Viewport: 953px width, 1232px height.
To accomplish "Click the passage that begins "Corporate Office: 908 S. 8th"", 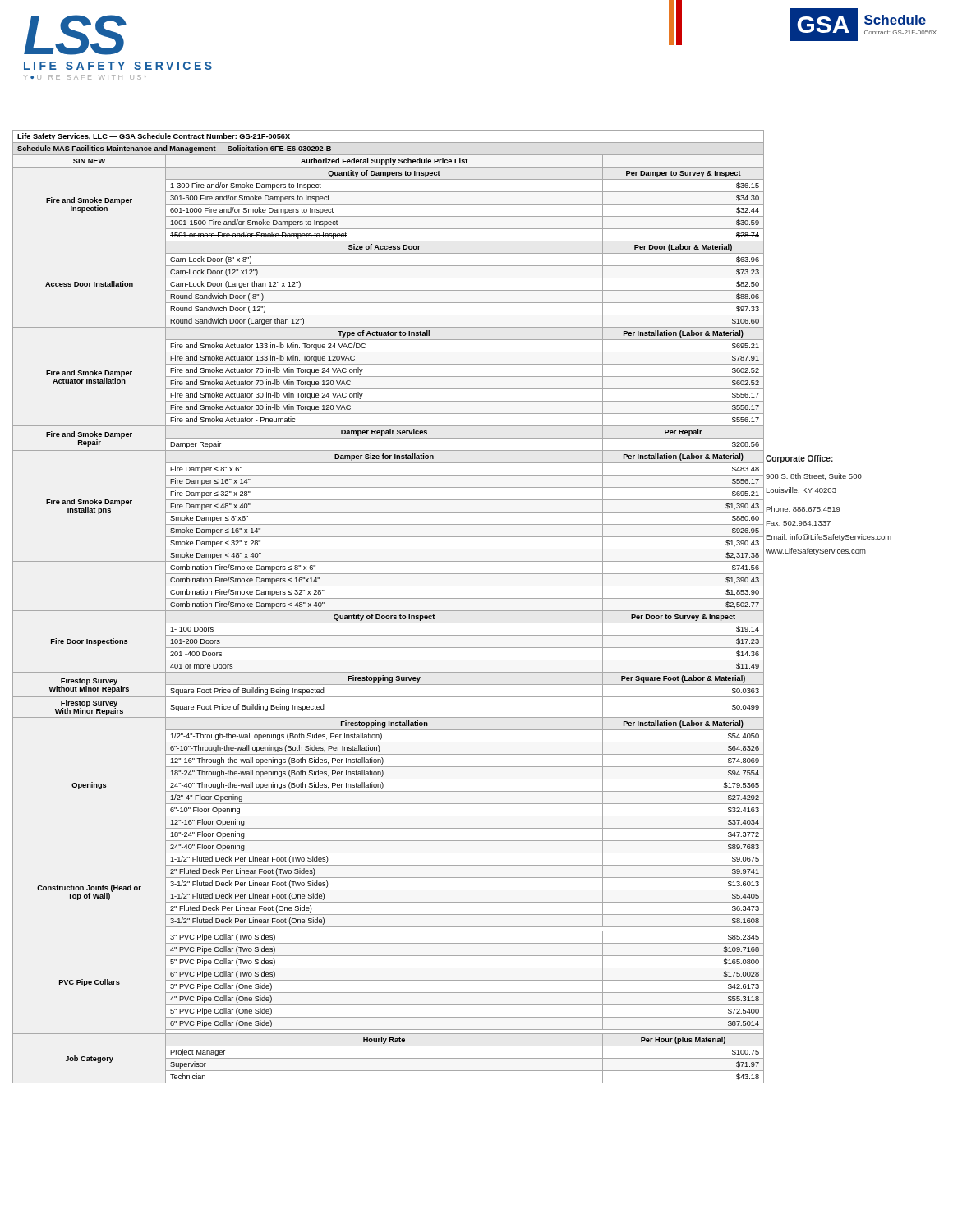I will (799, 459).
